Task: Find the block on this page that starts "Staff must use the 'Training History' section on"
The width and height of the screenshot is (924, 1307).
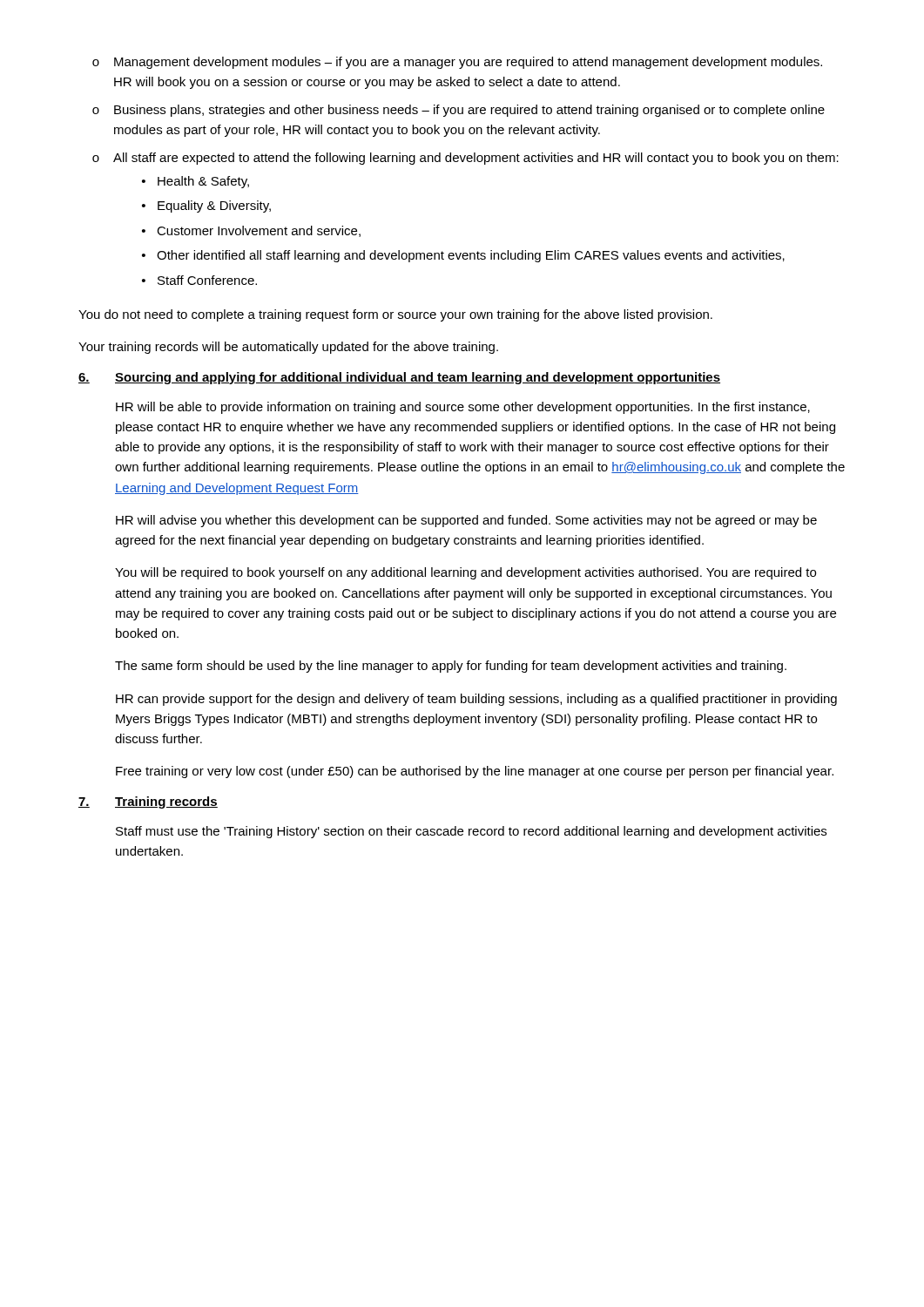Action: point(471,841)
